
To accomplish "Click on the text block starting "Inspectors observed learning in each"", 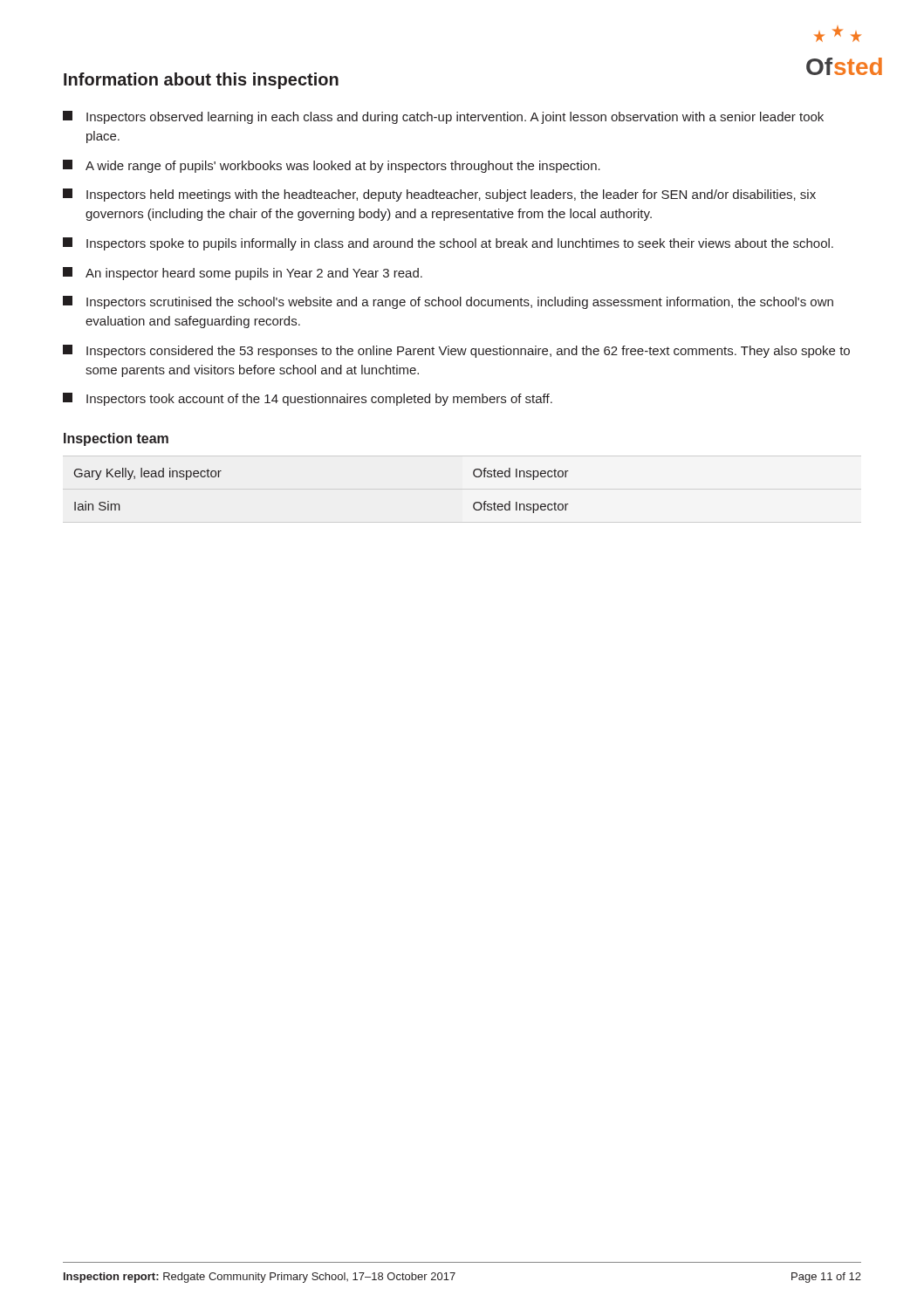I will tap(462, 126).
